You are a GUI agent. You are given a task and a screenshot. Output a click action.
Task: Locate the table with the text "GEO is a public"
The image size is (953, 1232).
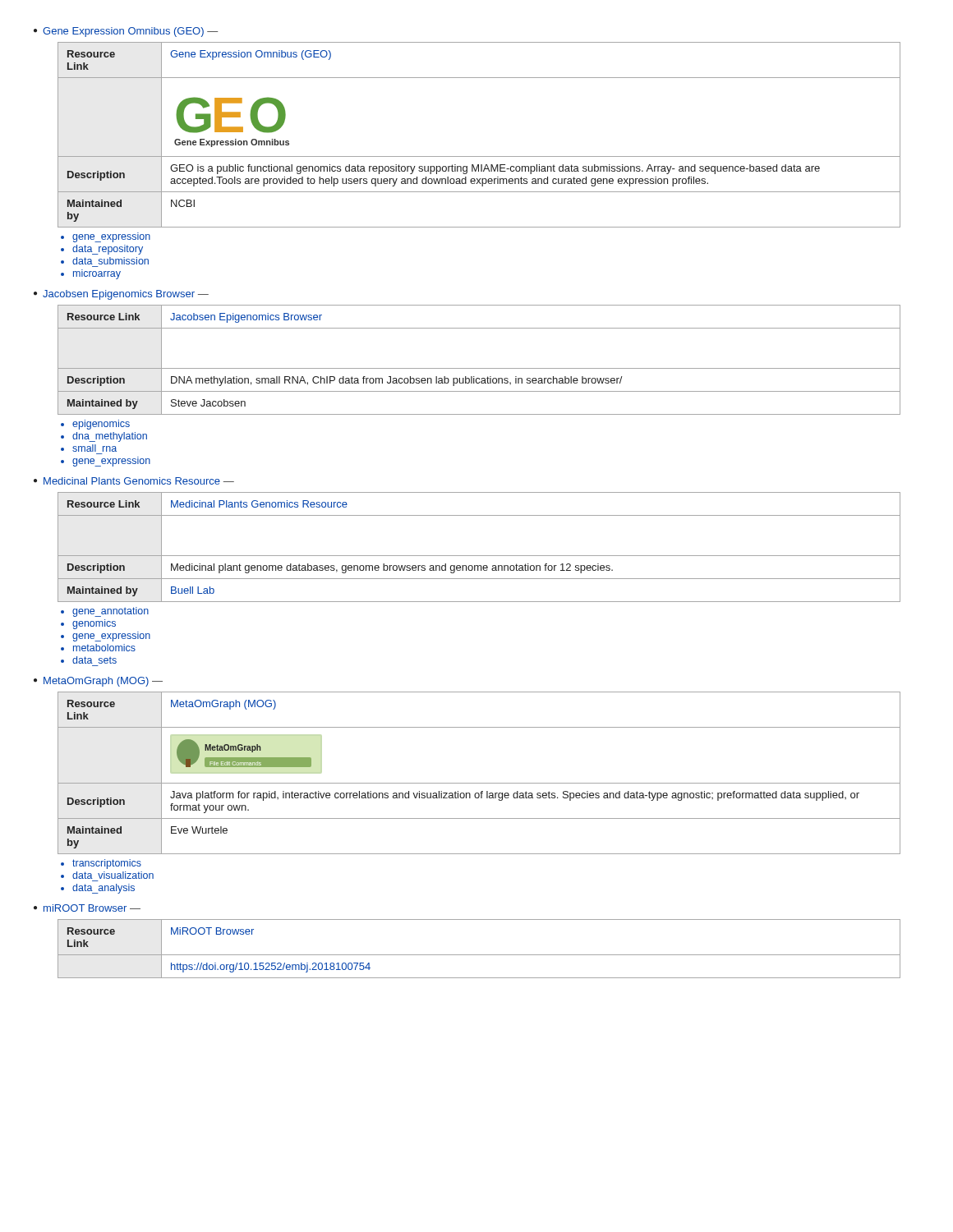[x=476, y=135]
